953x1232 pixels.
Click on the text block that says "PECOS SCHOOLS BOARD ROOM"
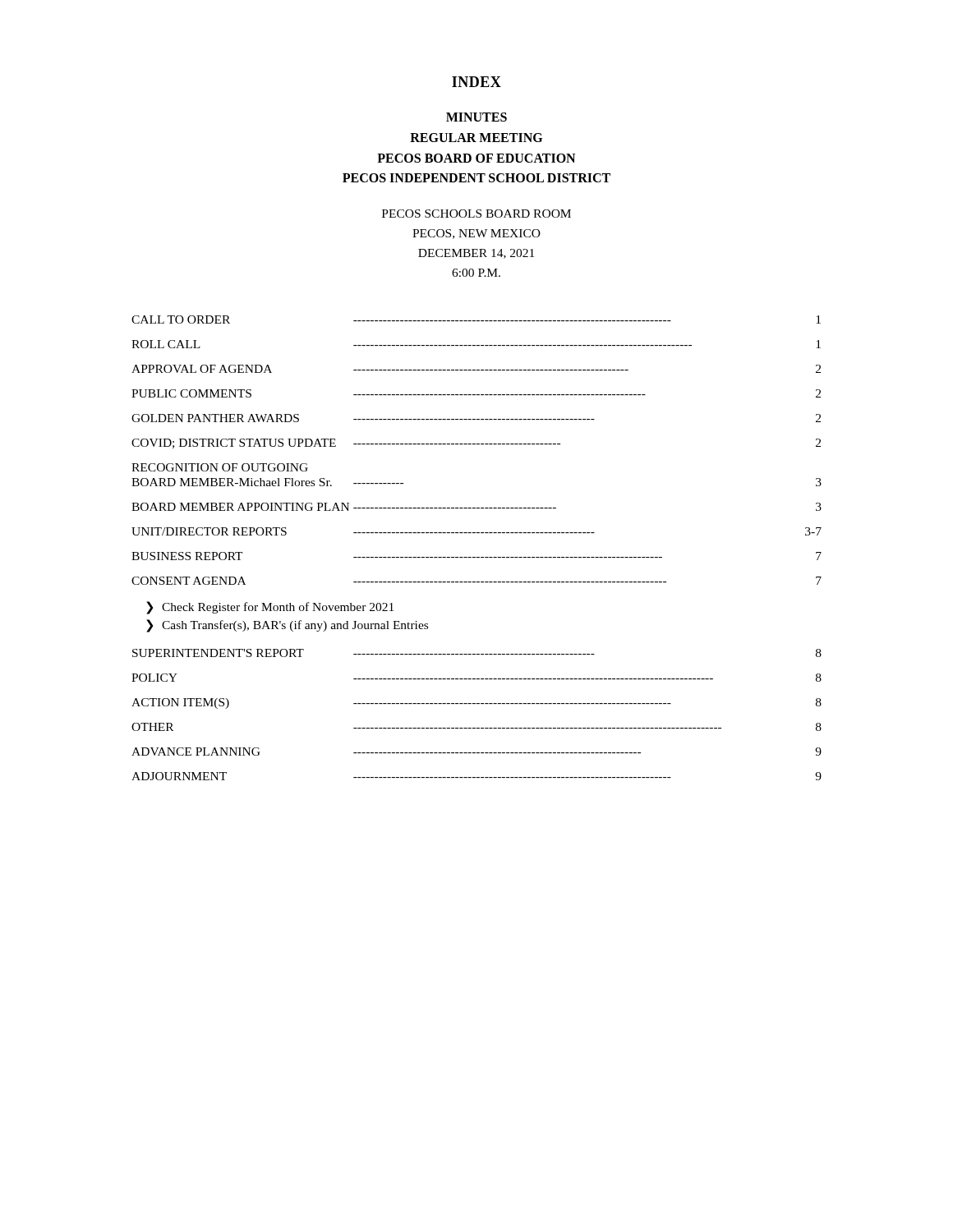pyautogui.click(x=476, y=243)
